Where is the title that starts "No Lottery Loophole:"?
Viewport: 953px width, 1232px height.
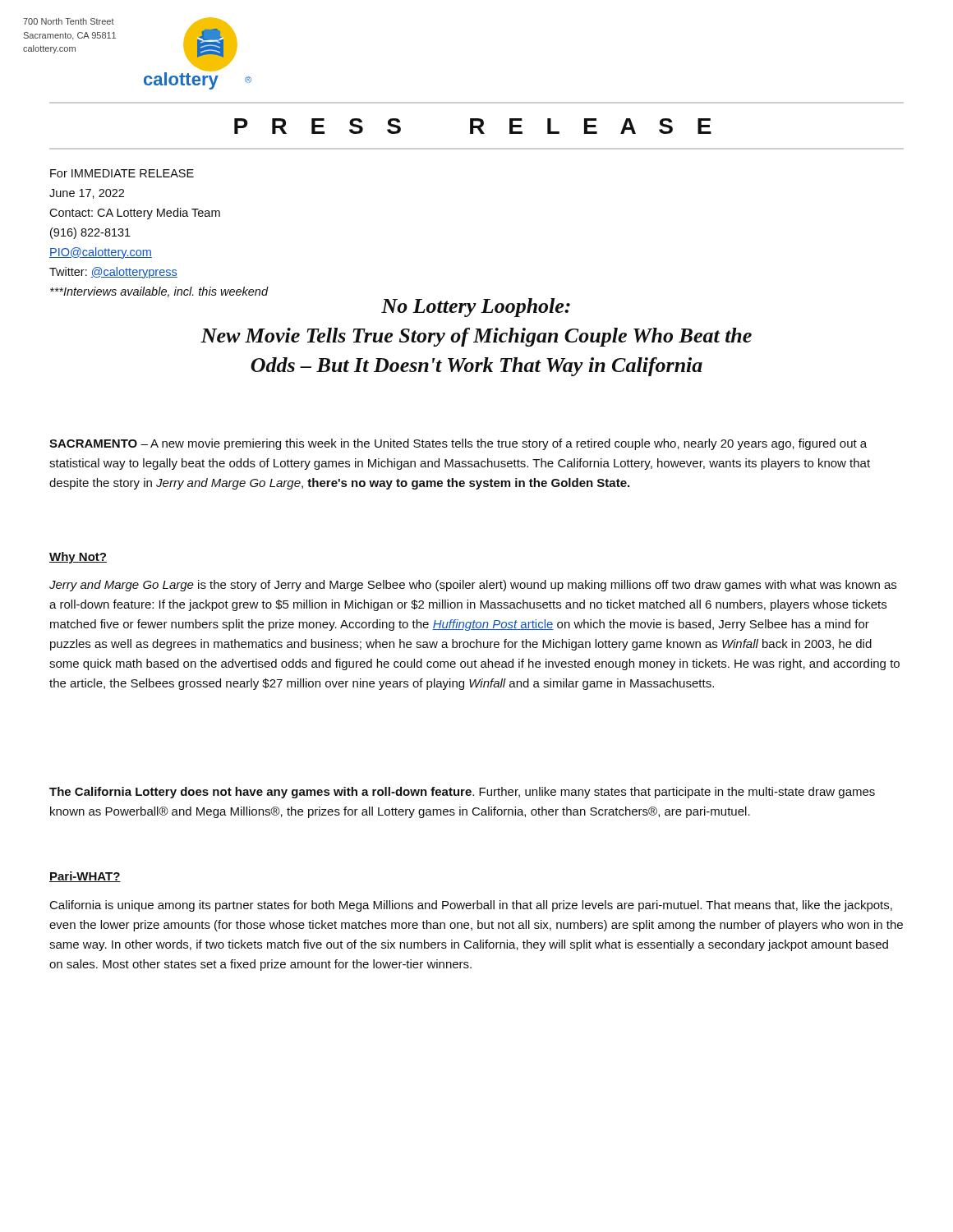click(476, 335)
